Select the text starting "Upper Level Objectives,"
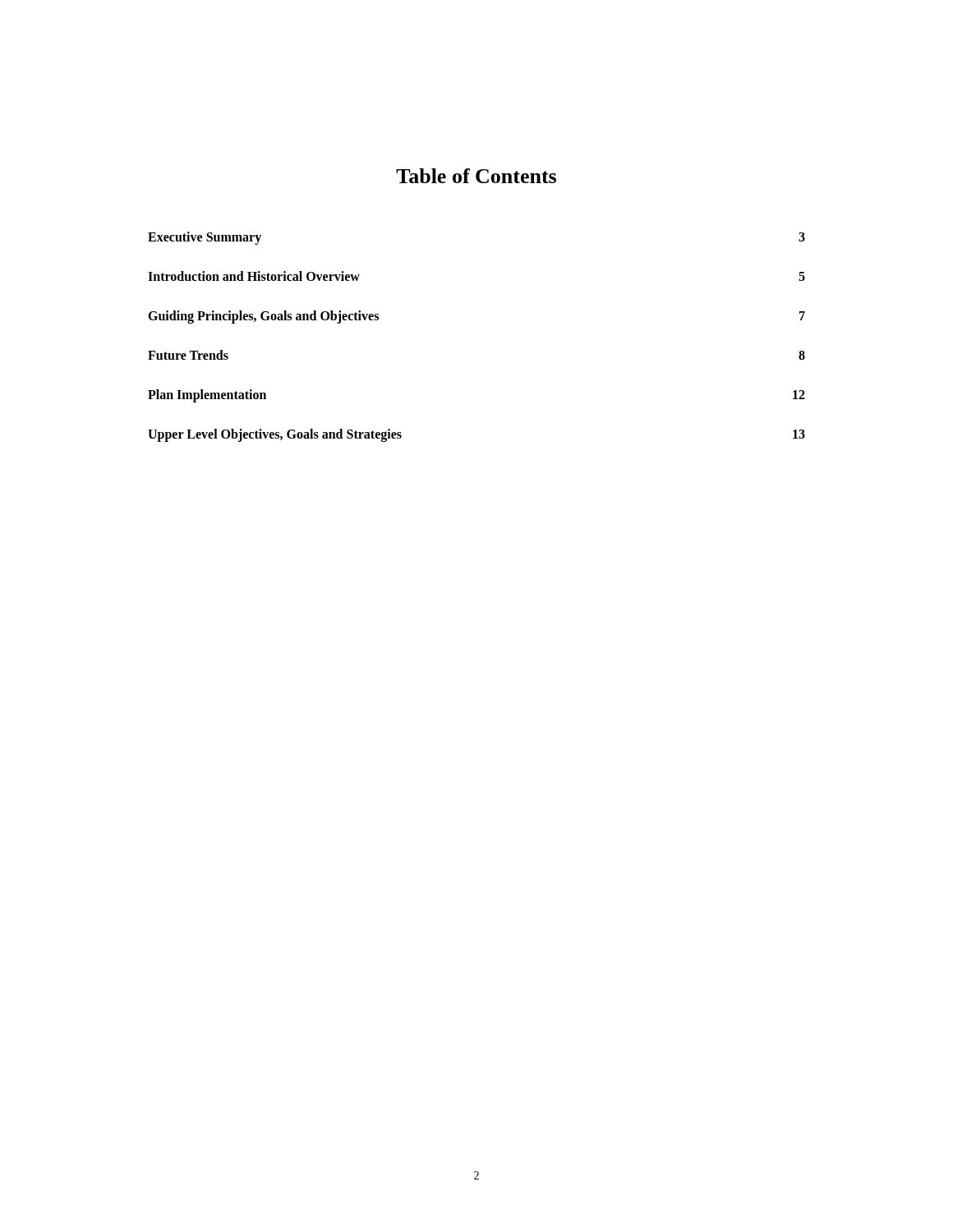This screenshot has width=953, height=1232. click(276, 435)
